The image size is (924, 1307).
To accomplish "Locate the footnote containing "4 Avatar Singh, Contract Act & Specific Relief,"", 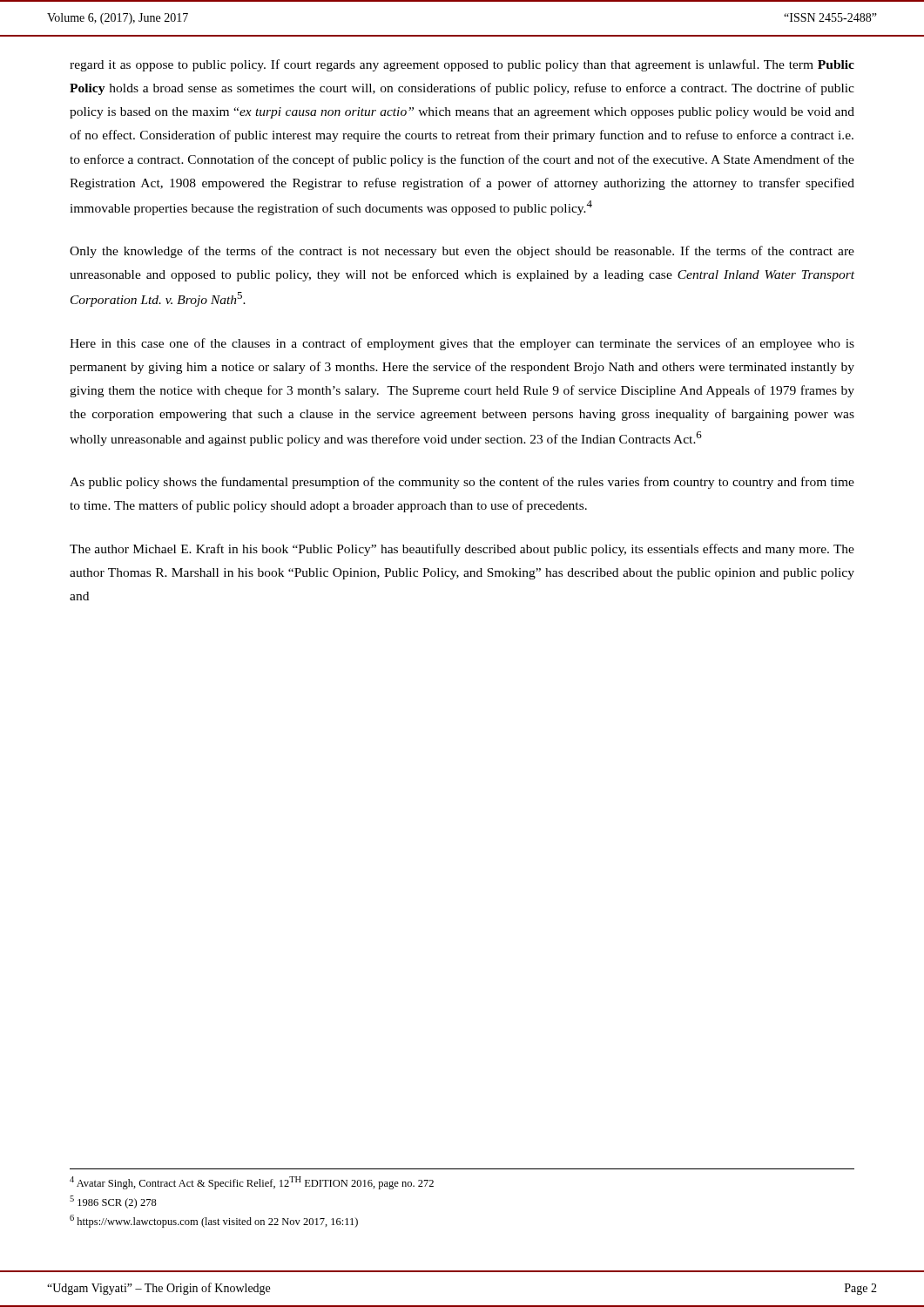I will (252, 1182).
